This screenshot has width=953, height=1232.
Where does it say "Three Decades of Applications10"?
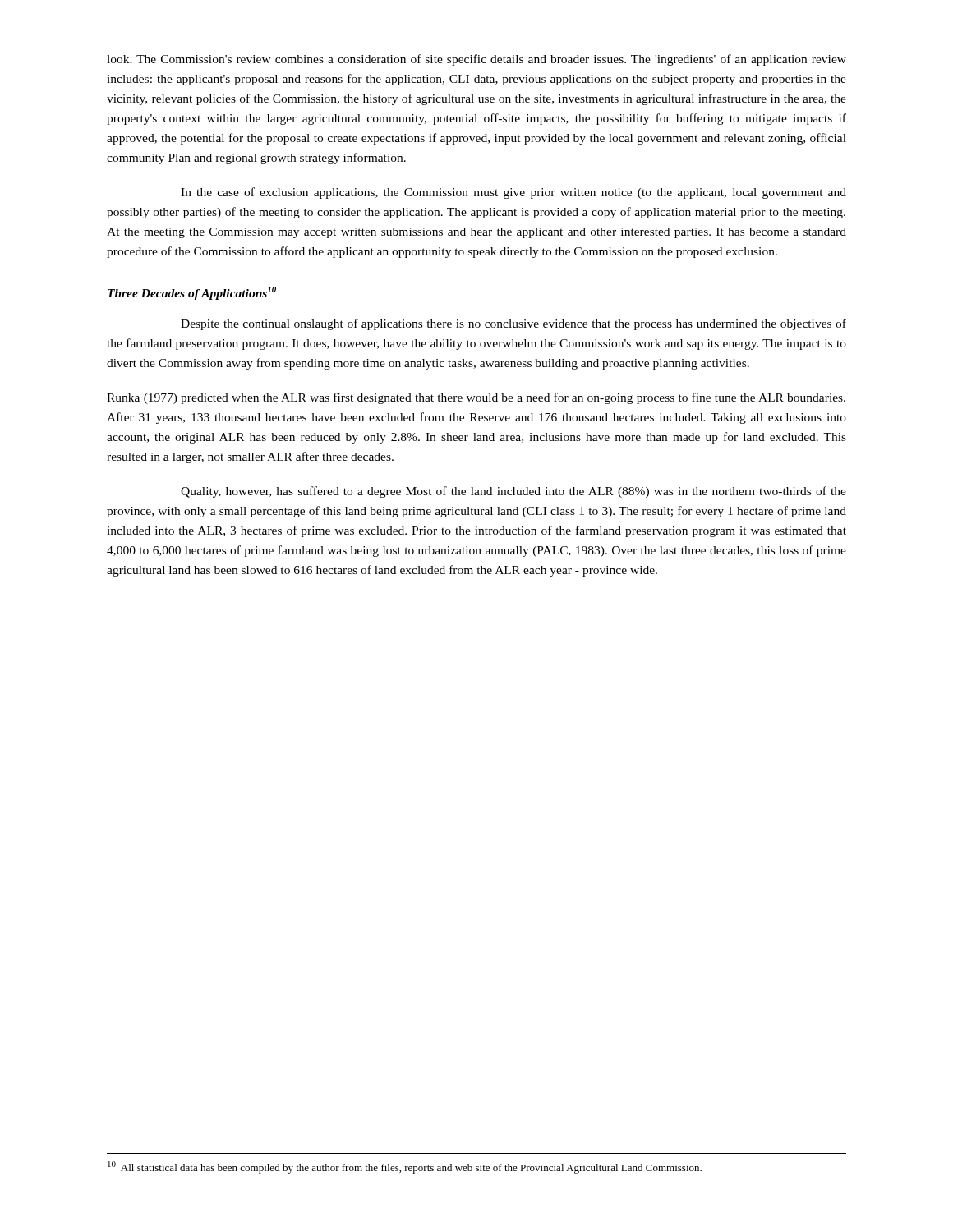point(192,292)
